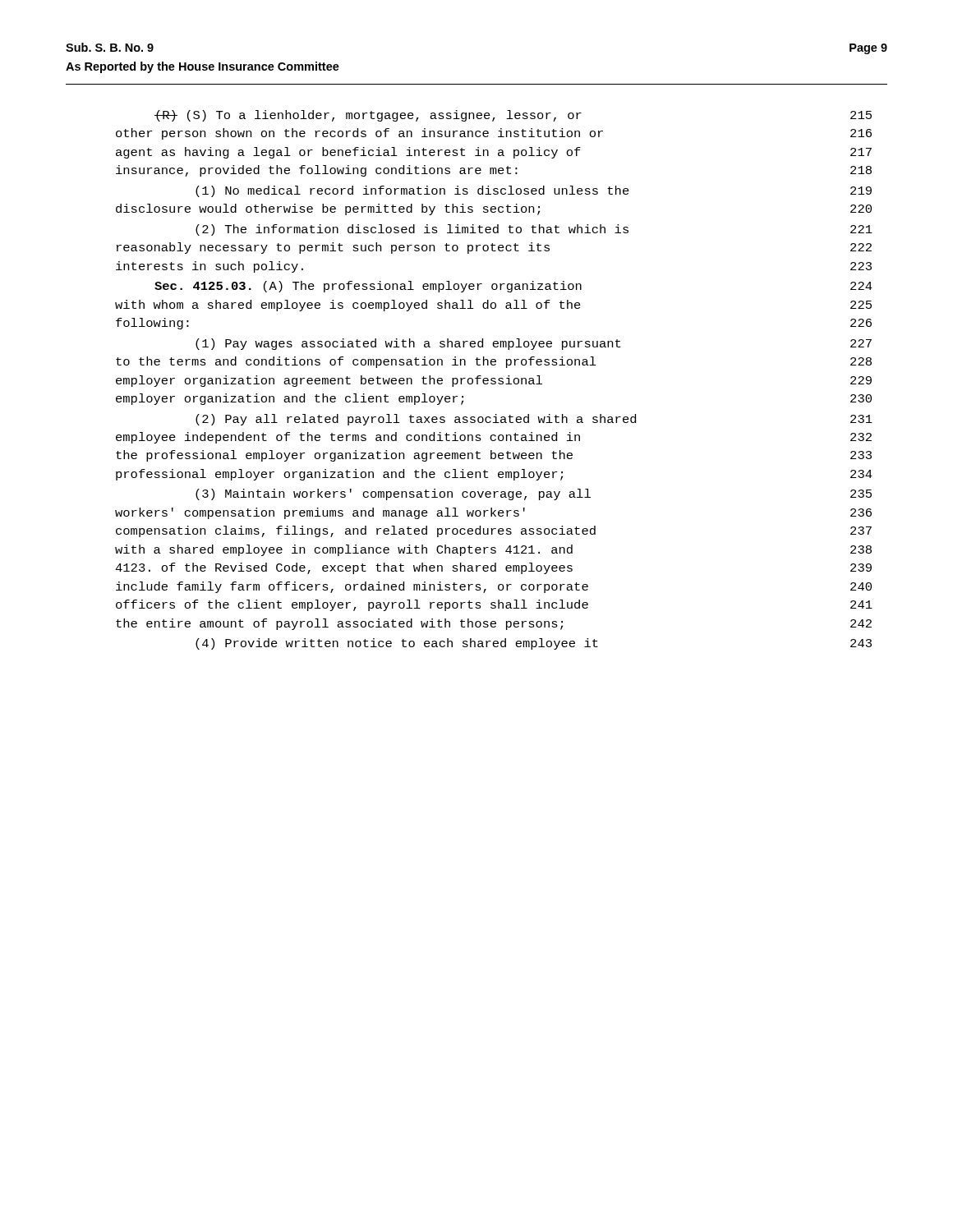Find the block starting "(2) The information disclosed is"
This screenshot has height=1232, width=953.
(x=476, y=248)
